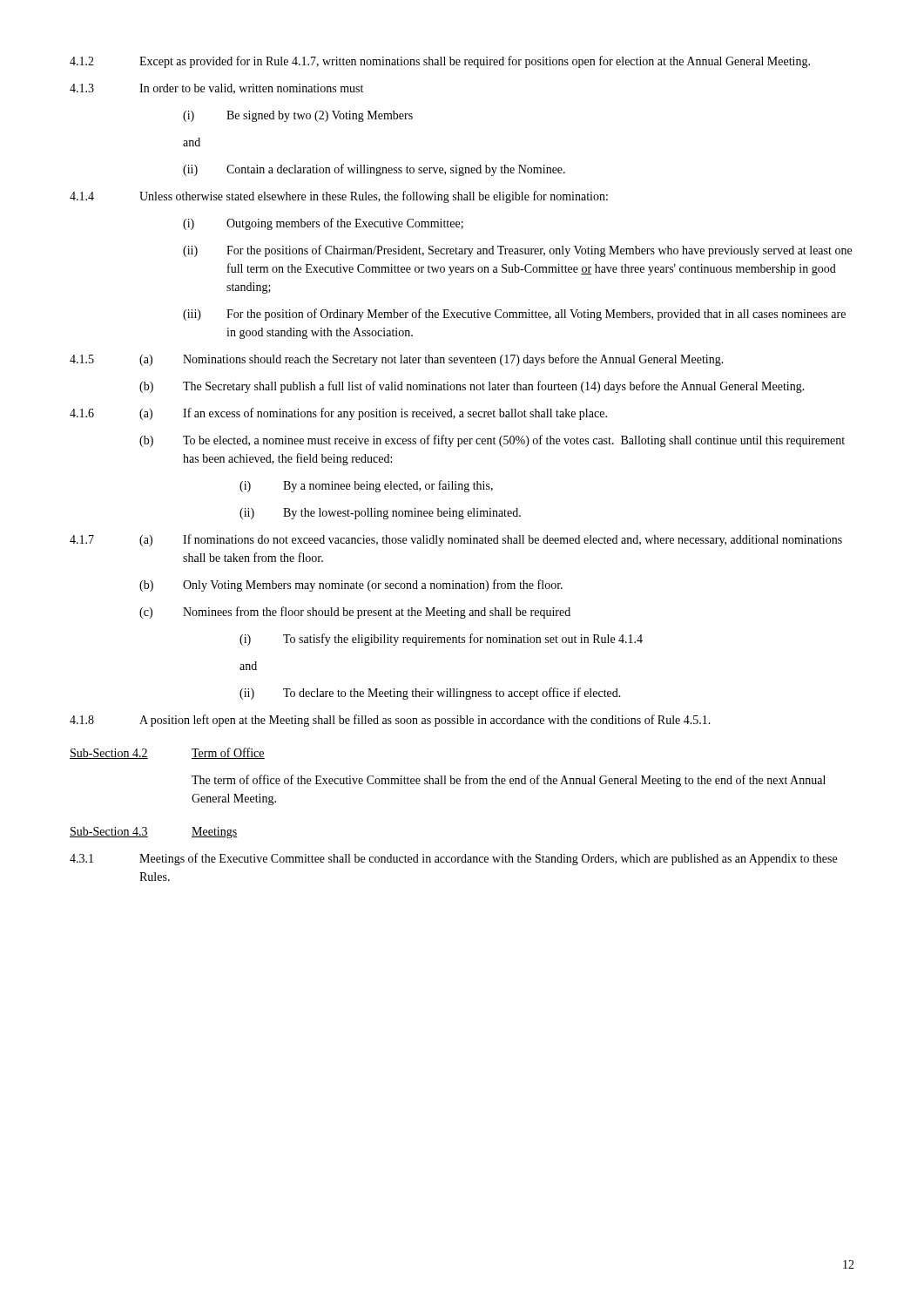This screenshot has height=1307, width=924.
Task: Click on the element starting "(b) To be elected, a nominee"
Action: coord(462,450)
